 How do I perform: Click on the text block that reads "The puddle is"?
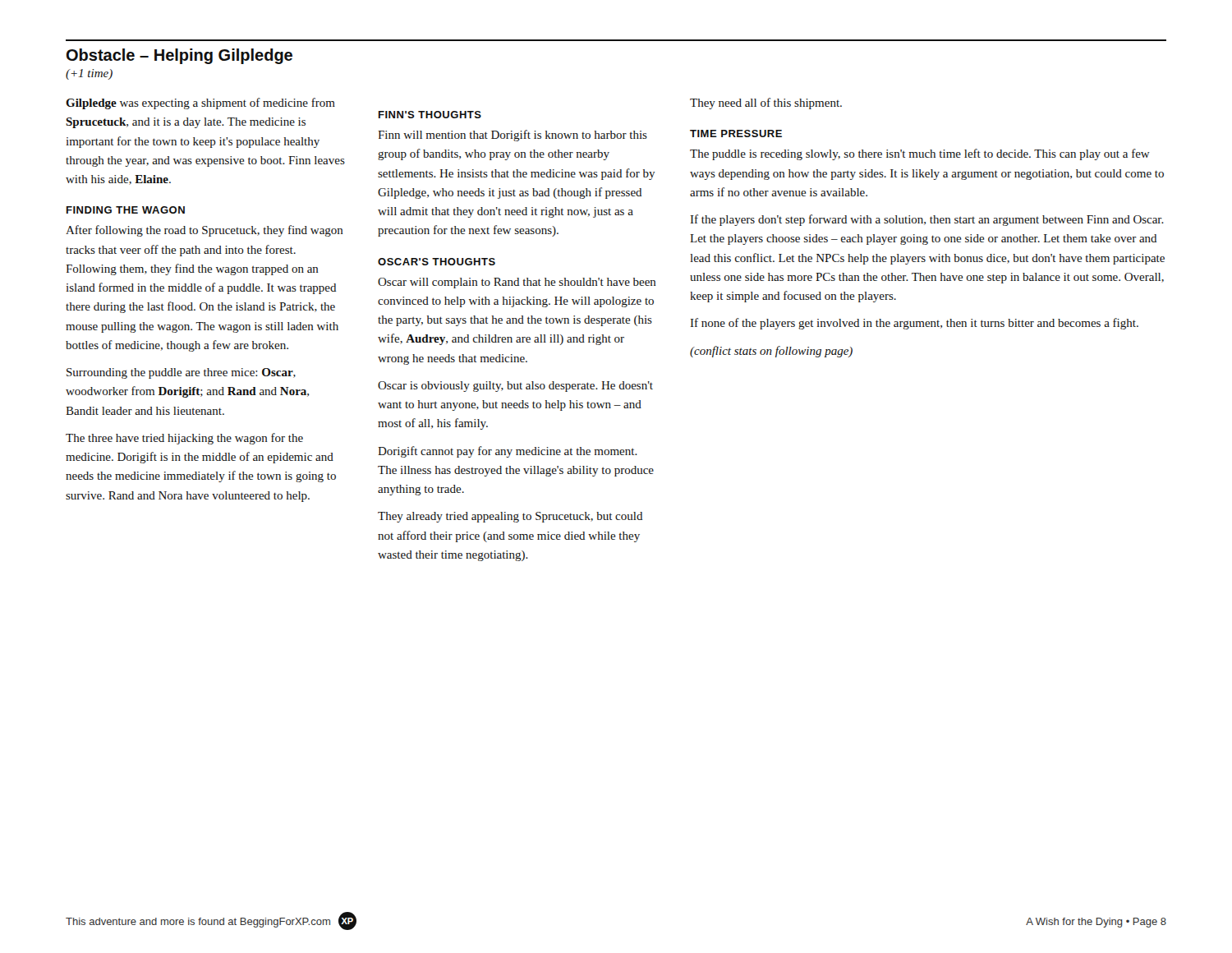pos(927,173)
